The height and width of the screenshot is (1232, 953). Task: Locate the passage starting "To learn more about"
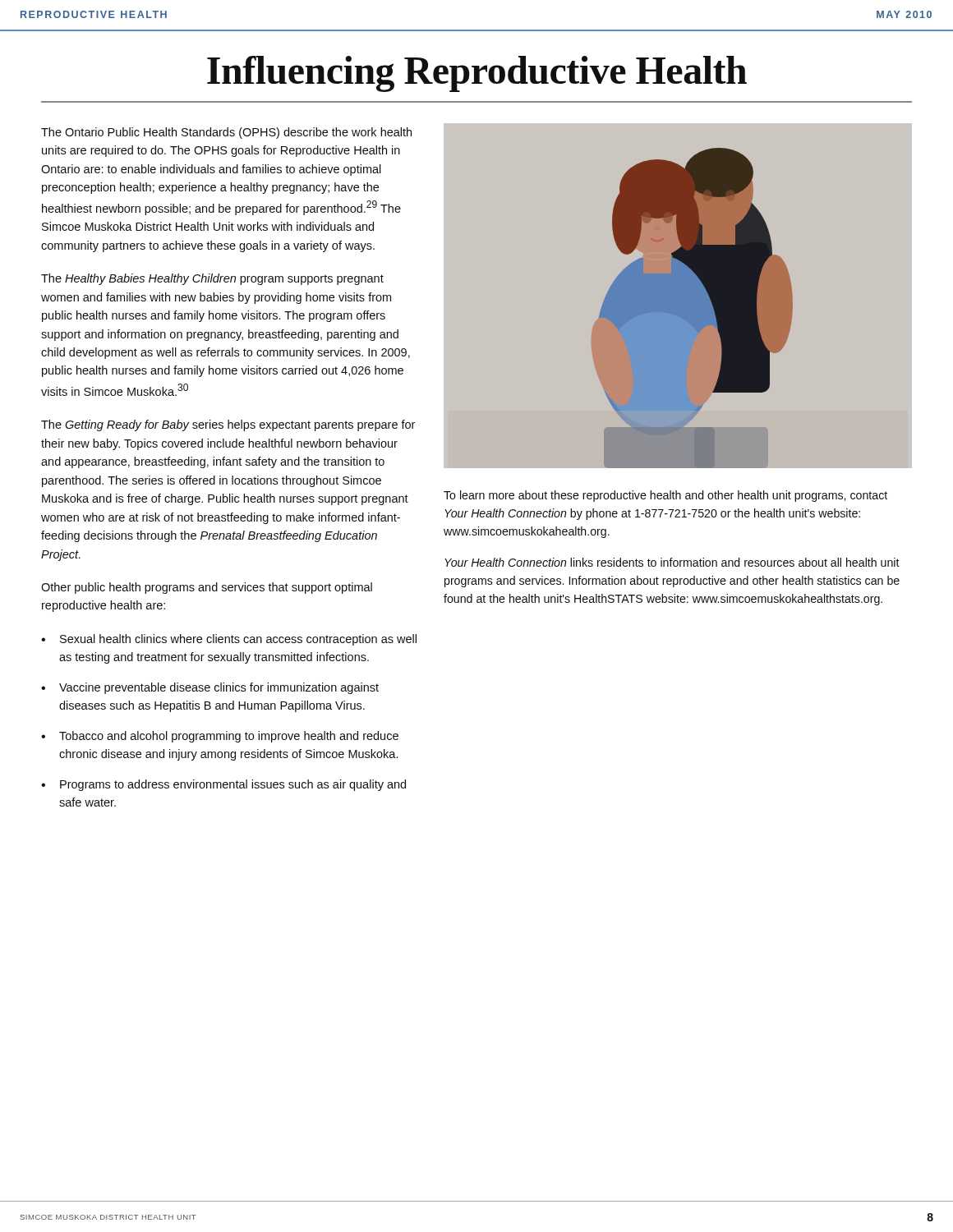(x=678, y=513)
